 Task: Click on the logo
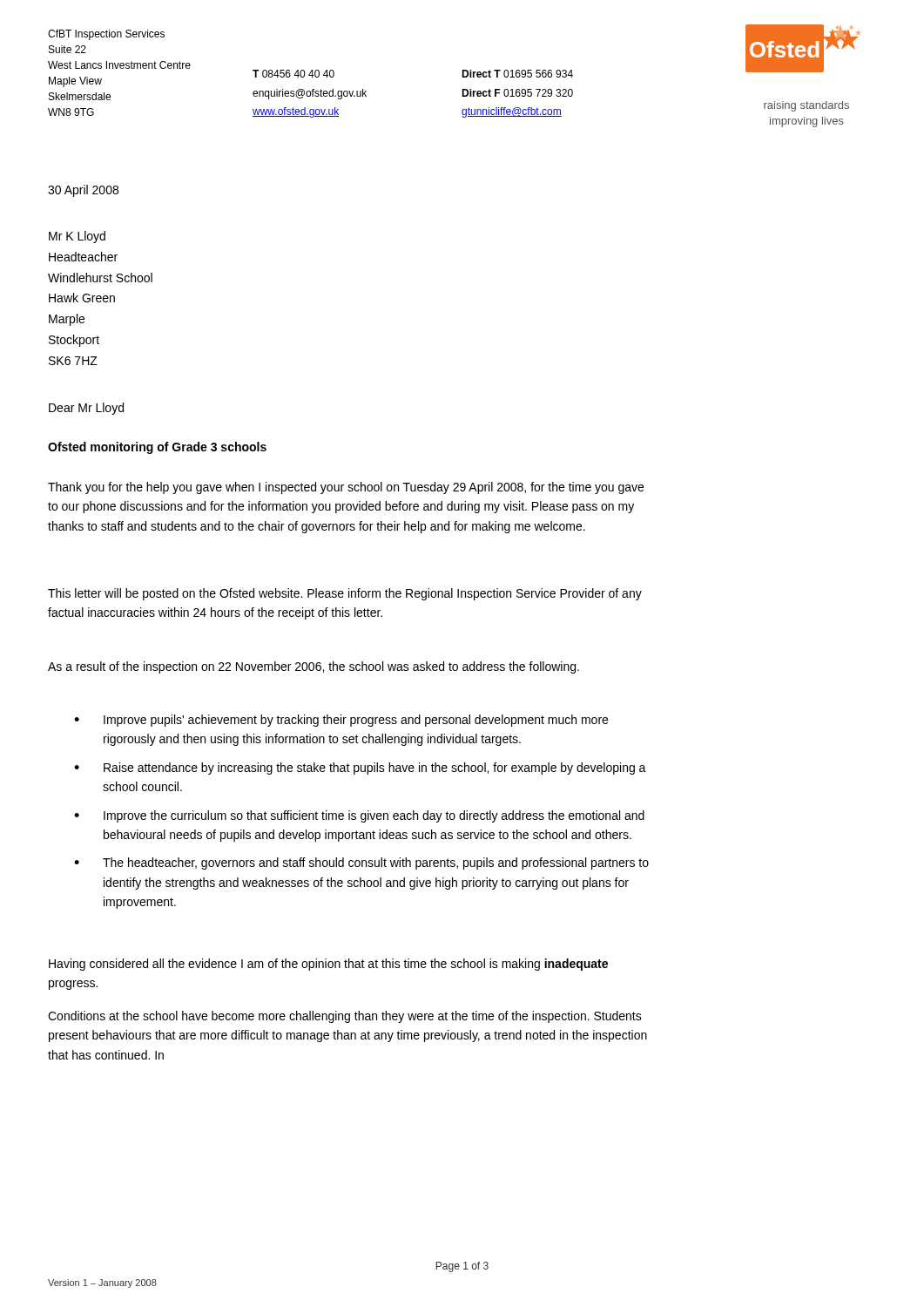tap(806, 77)
